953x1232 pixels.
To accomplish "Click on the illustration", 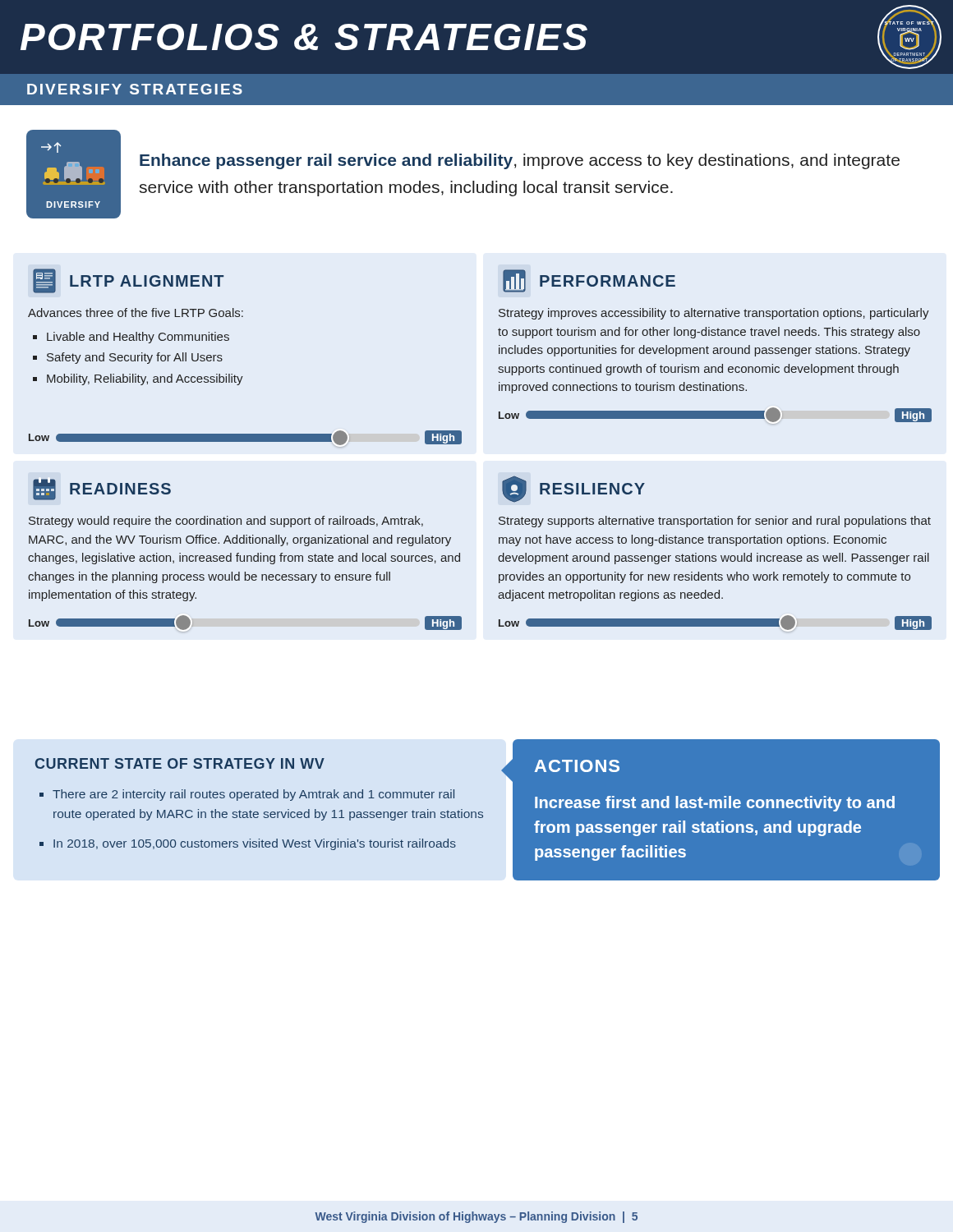I will 74,174.
